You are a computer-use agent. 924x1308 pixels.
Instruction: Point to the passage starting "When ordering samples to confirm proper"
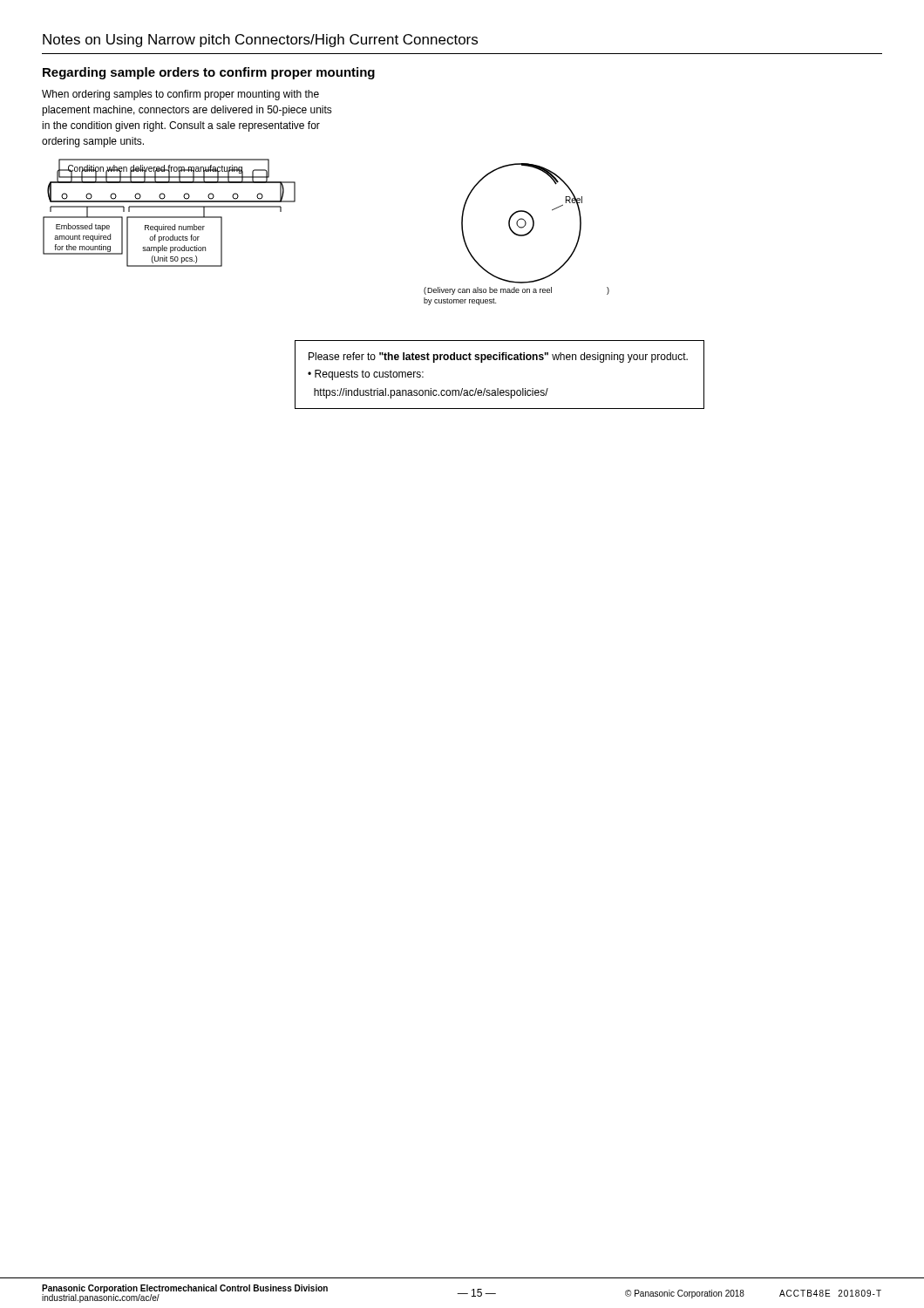pyautogui.click(x=187, y=118)
